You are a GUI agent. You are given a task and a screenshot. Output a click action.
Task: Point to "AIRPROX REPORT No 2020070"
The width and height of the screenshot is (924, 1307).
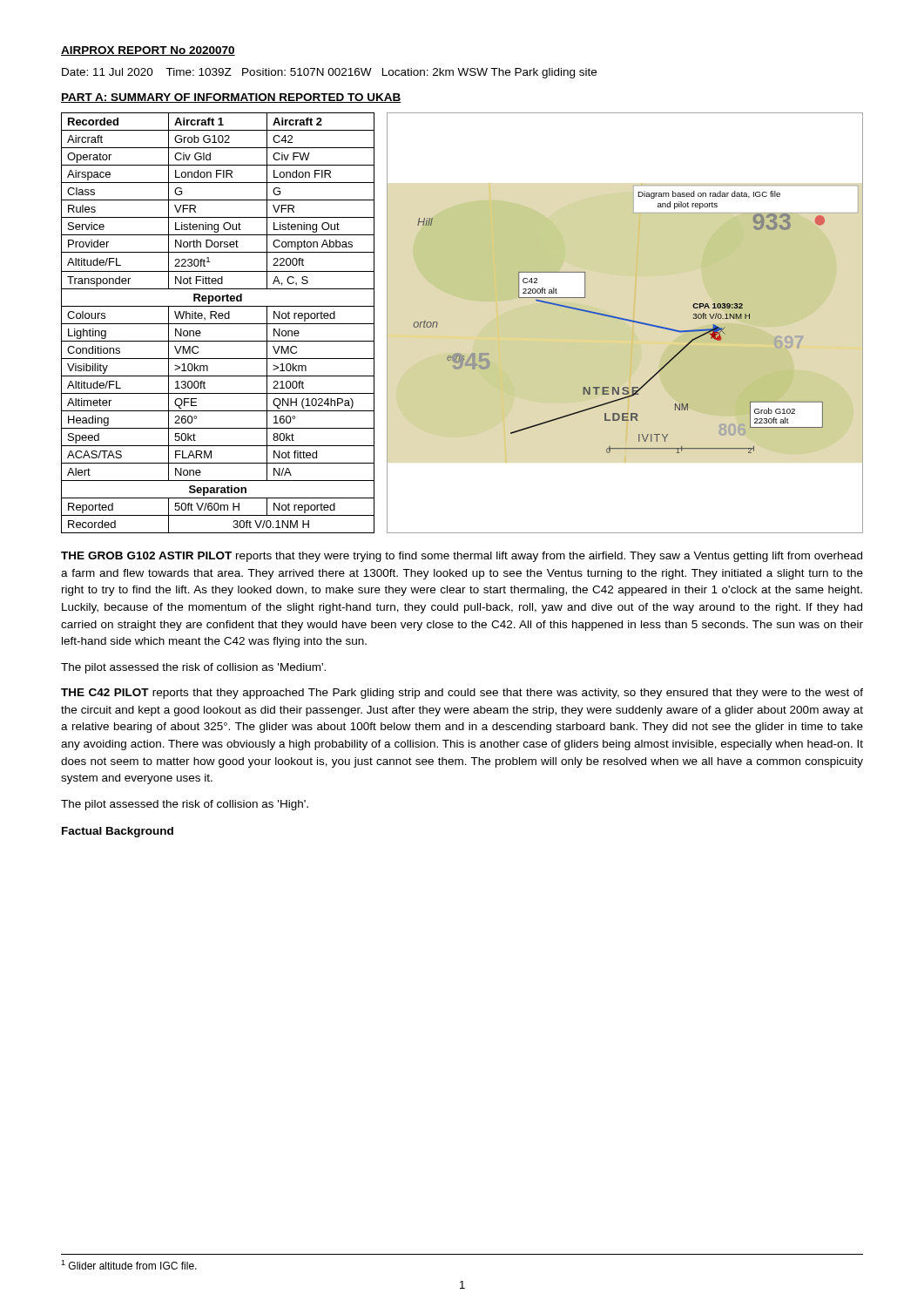point(148,50)
